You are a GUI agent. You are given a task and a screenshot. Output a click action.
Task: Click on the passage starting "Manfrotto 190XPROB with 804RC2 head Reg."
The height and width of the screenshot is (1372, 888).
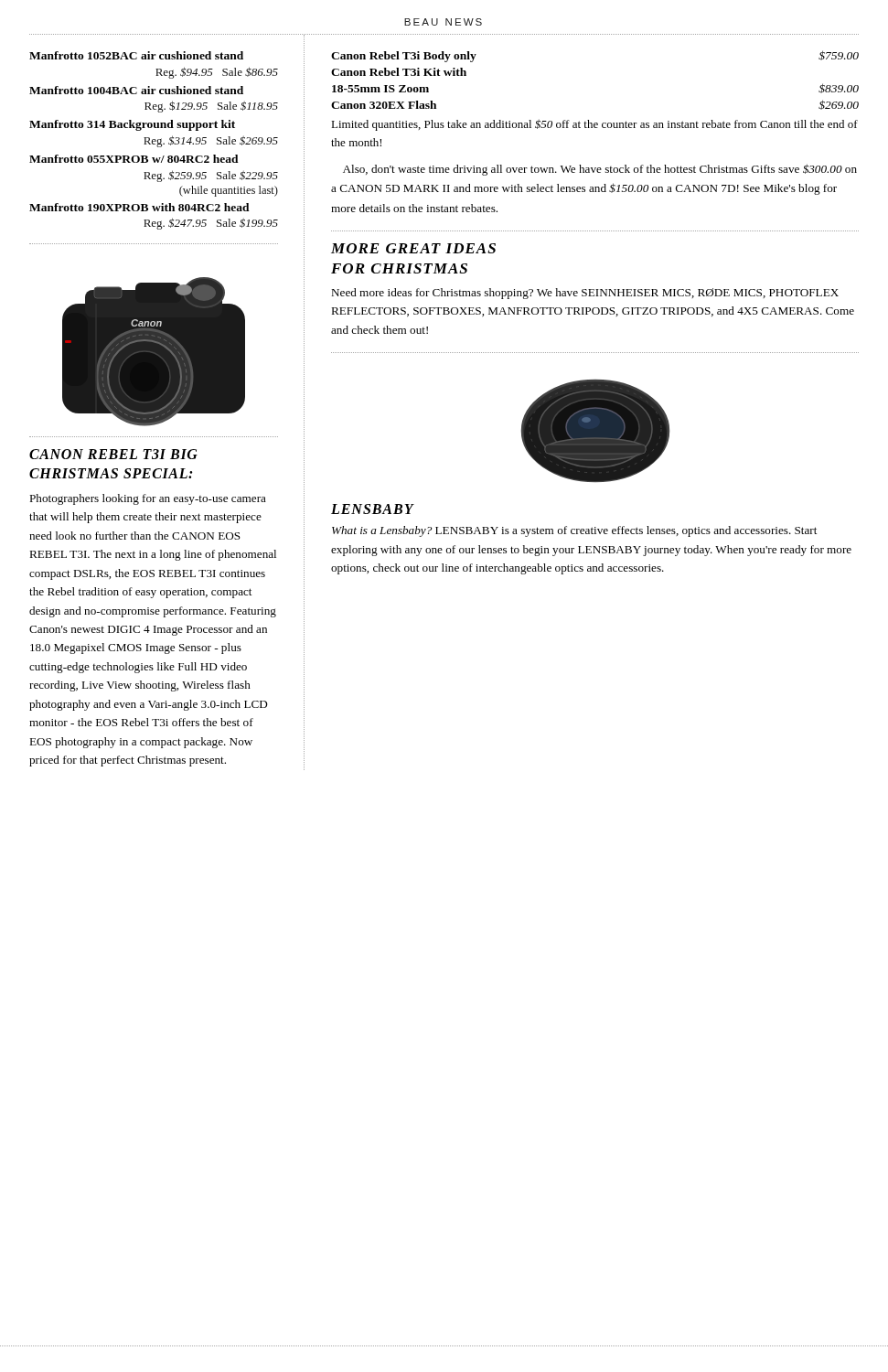pos(154,216)
